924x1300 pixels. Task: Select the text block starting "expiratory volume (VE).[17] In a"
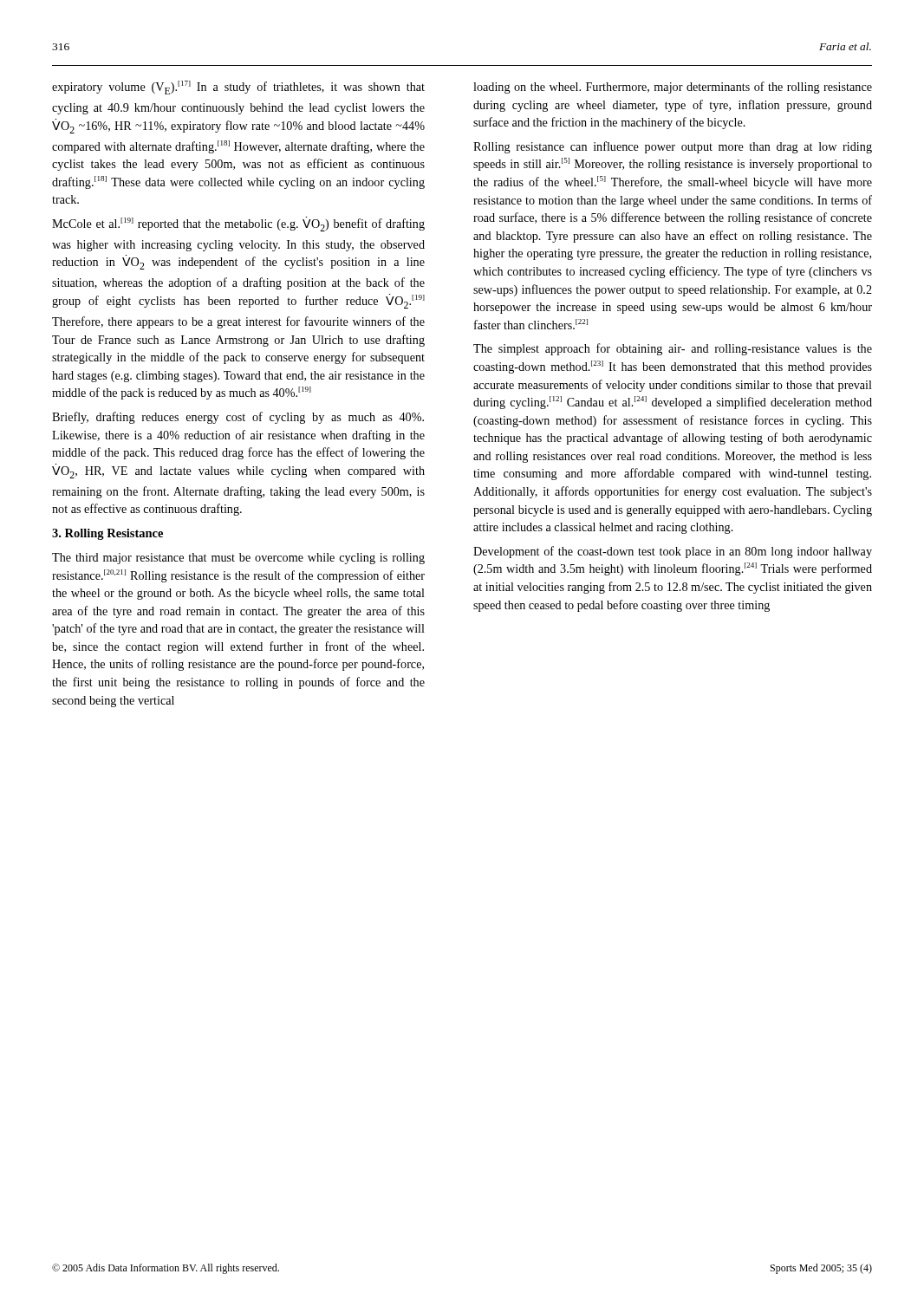[x=238, y=143]
